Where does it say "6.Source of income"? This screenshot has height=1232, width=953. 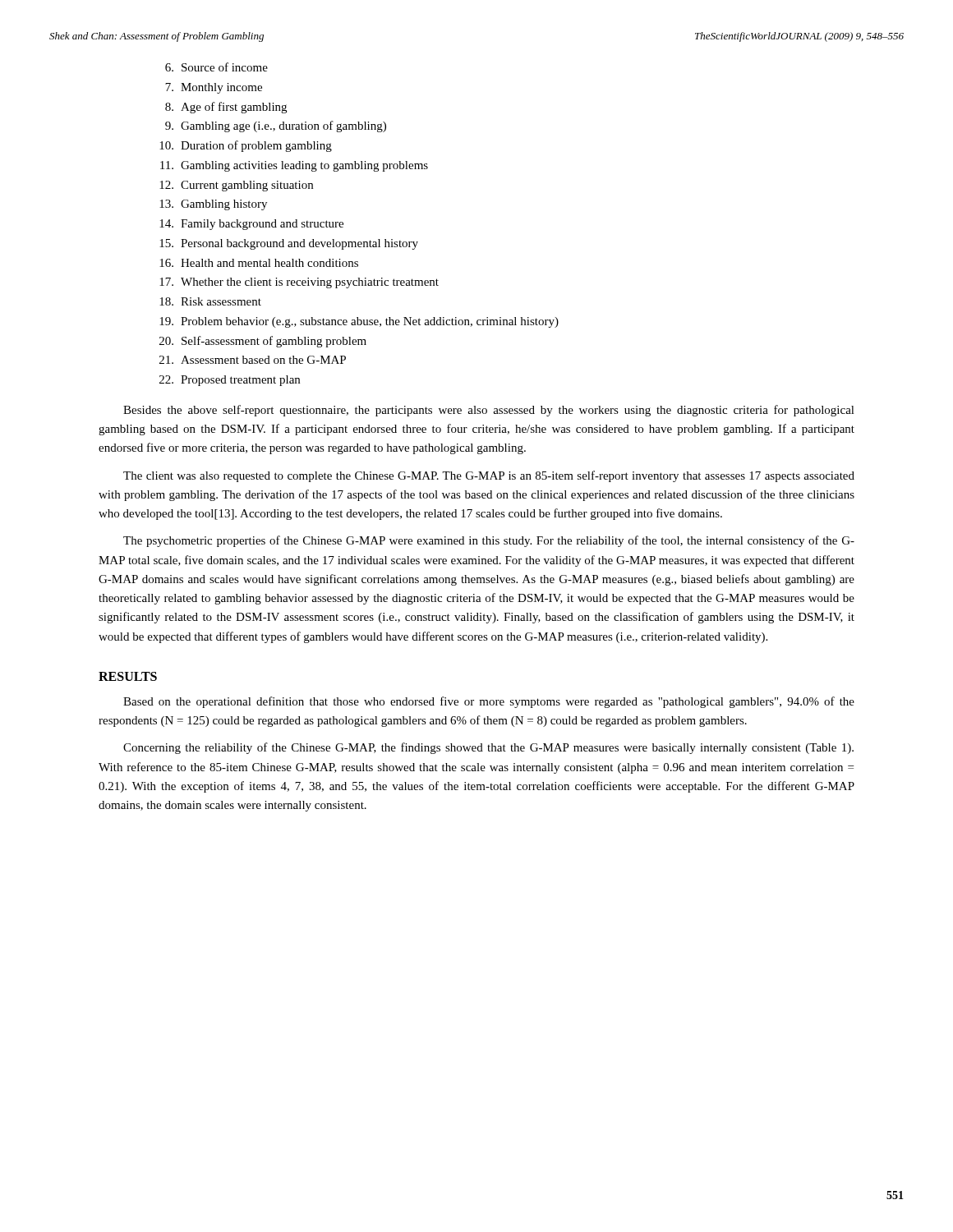pos(208,68)
